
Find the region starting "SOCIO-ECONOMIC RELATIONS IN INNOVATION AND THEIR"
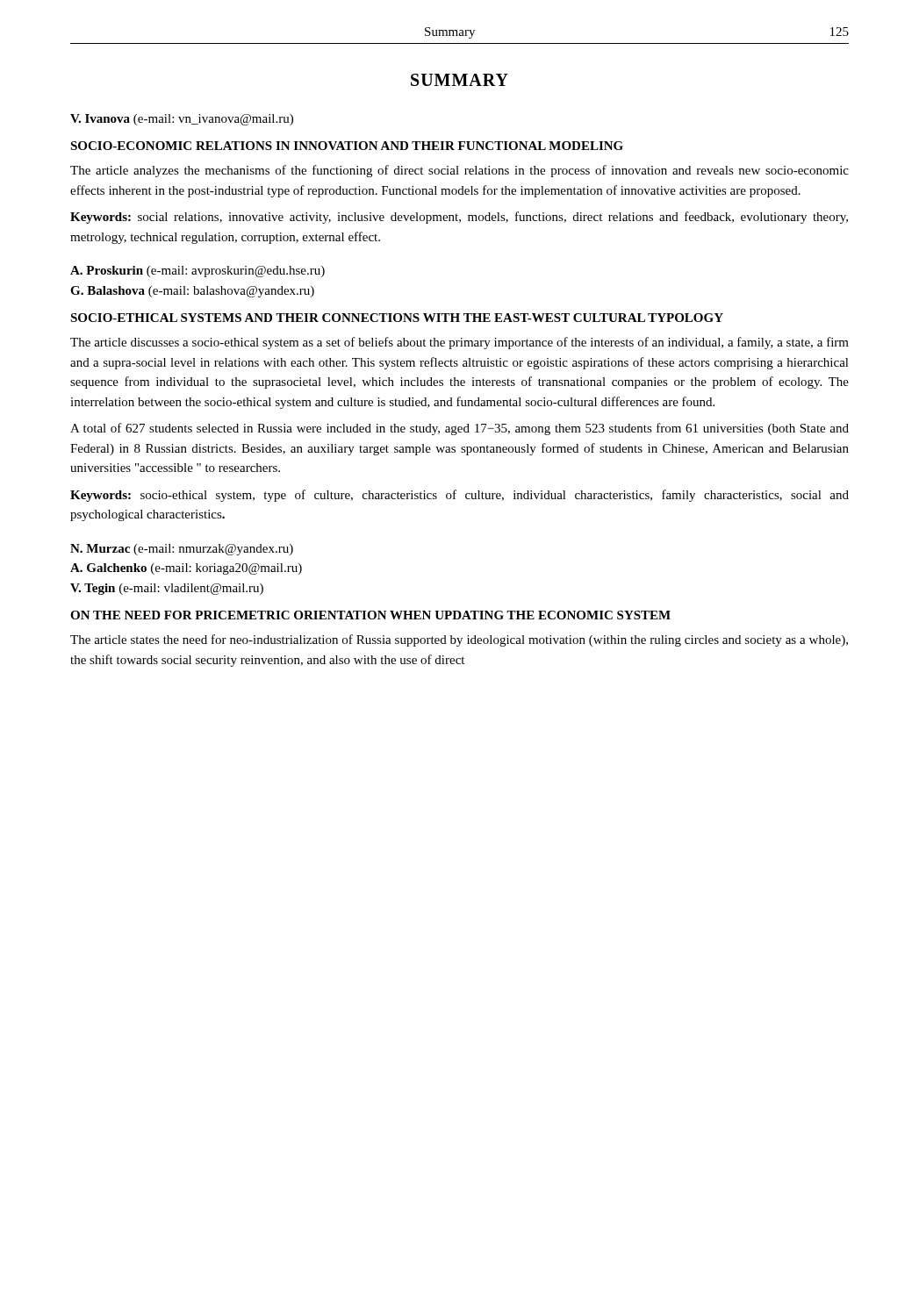(x=347, y=146)
